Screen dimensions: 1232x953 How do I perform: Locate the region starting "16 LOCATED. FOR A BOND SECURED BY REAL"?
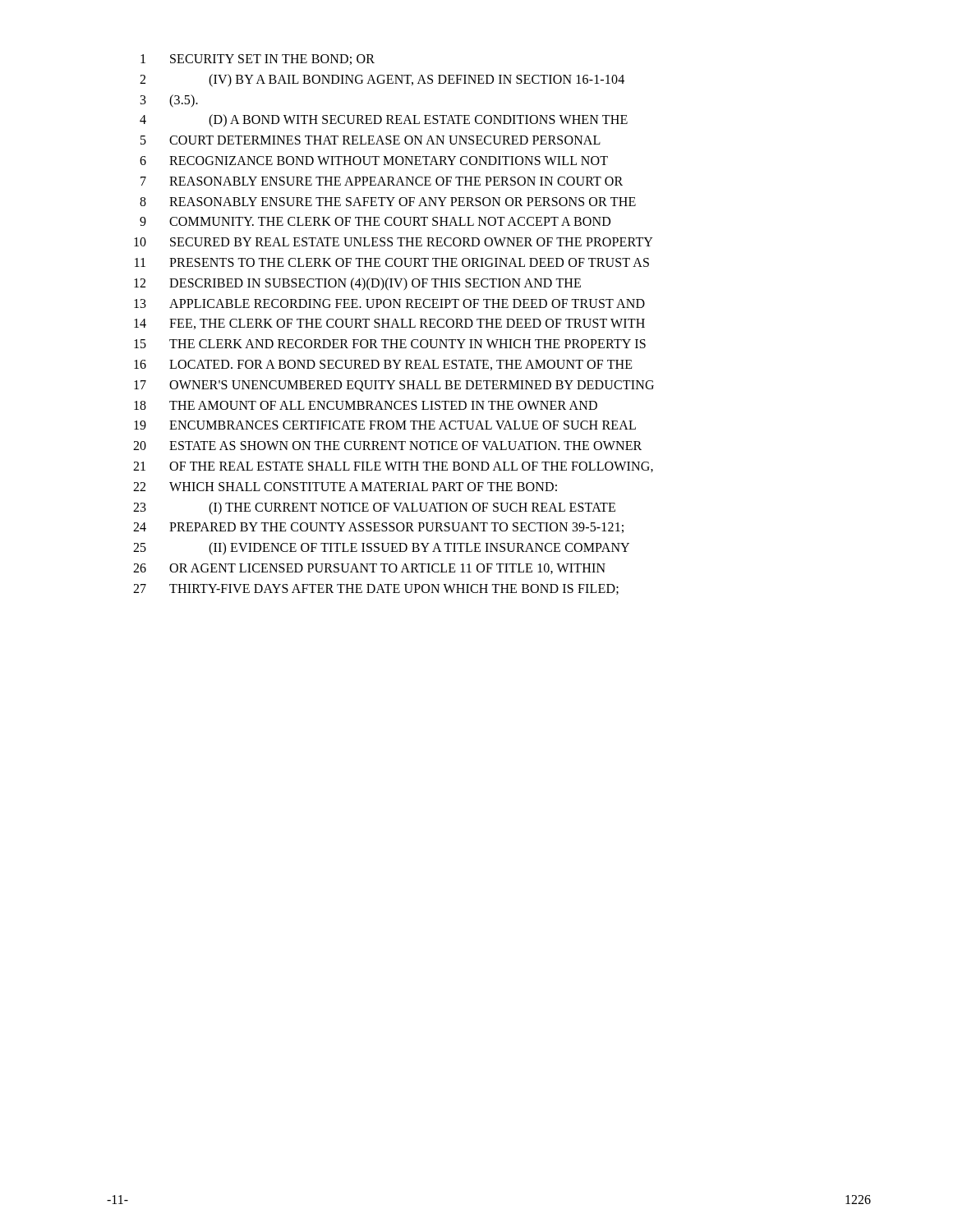pyautogui.click(x=370, y=365)
